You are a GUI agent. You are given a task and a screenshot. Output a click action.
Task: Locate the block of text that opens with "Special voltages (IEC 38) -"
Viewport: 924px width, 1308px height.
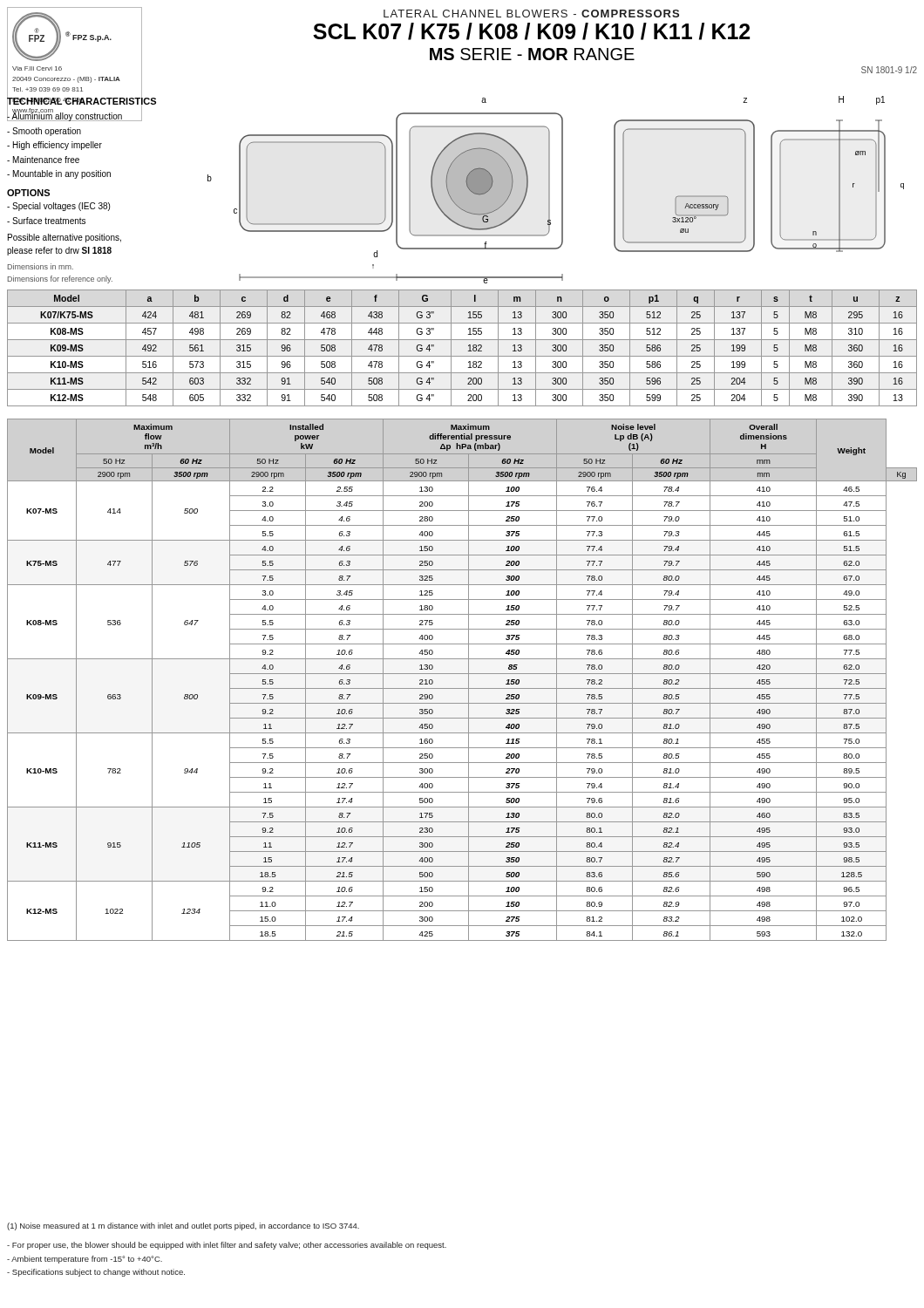point(59,213)
